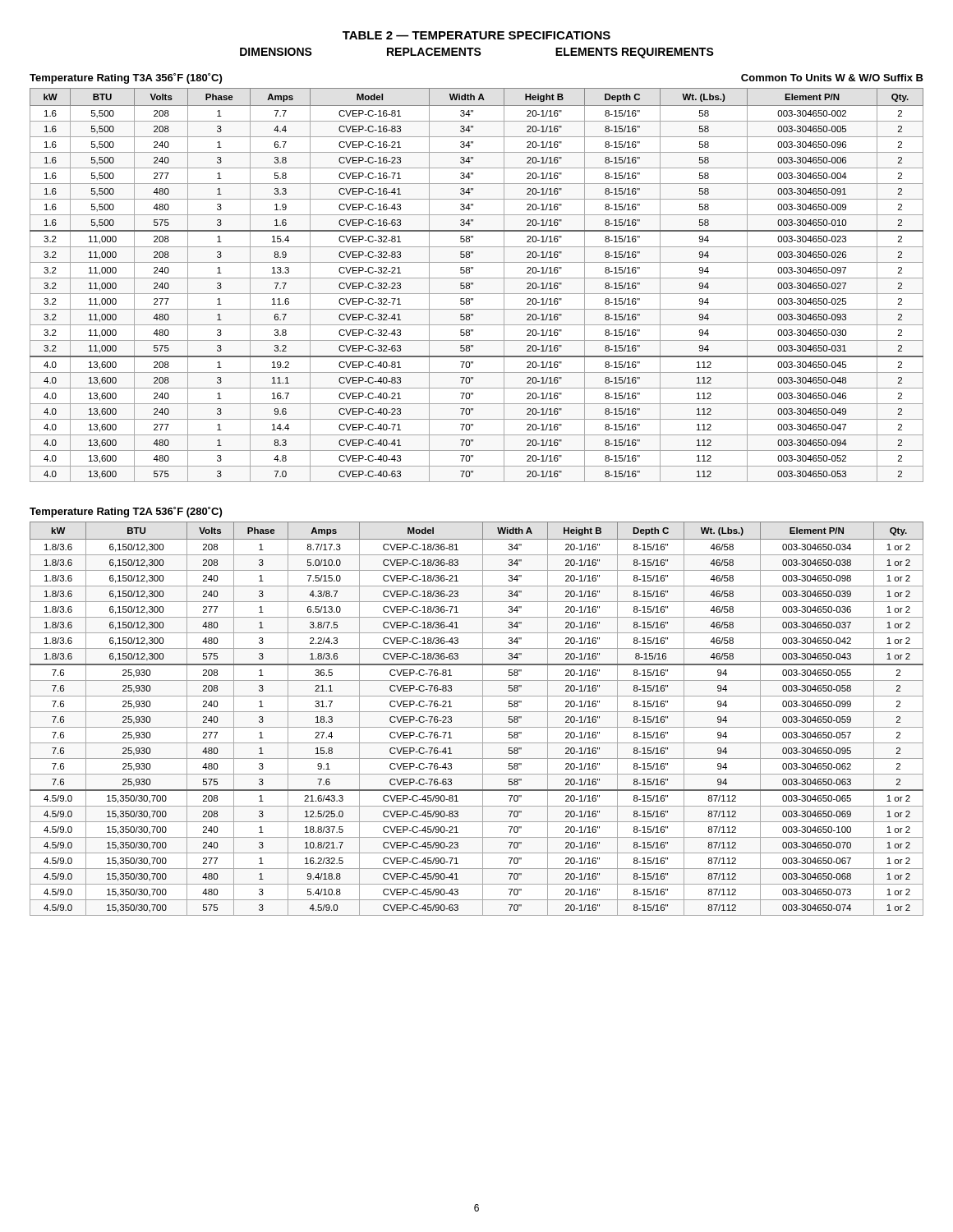Find the table that mentions "1 or 2"
Viewport: 953px width, 1232px height.
(476, 719)
